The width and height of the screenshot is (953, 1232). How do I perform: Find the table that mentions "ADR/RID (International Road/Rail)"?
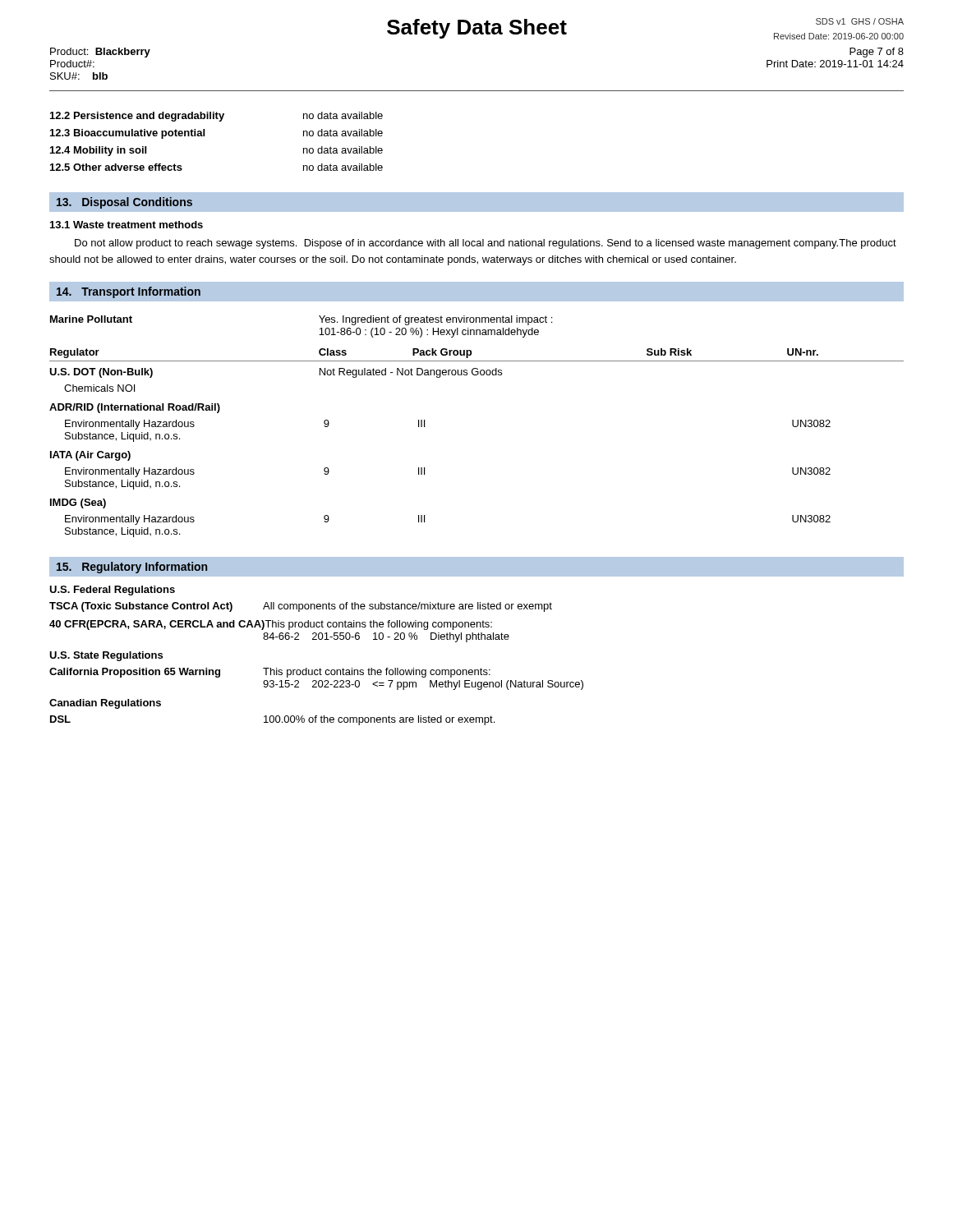(476, 425)
